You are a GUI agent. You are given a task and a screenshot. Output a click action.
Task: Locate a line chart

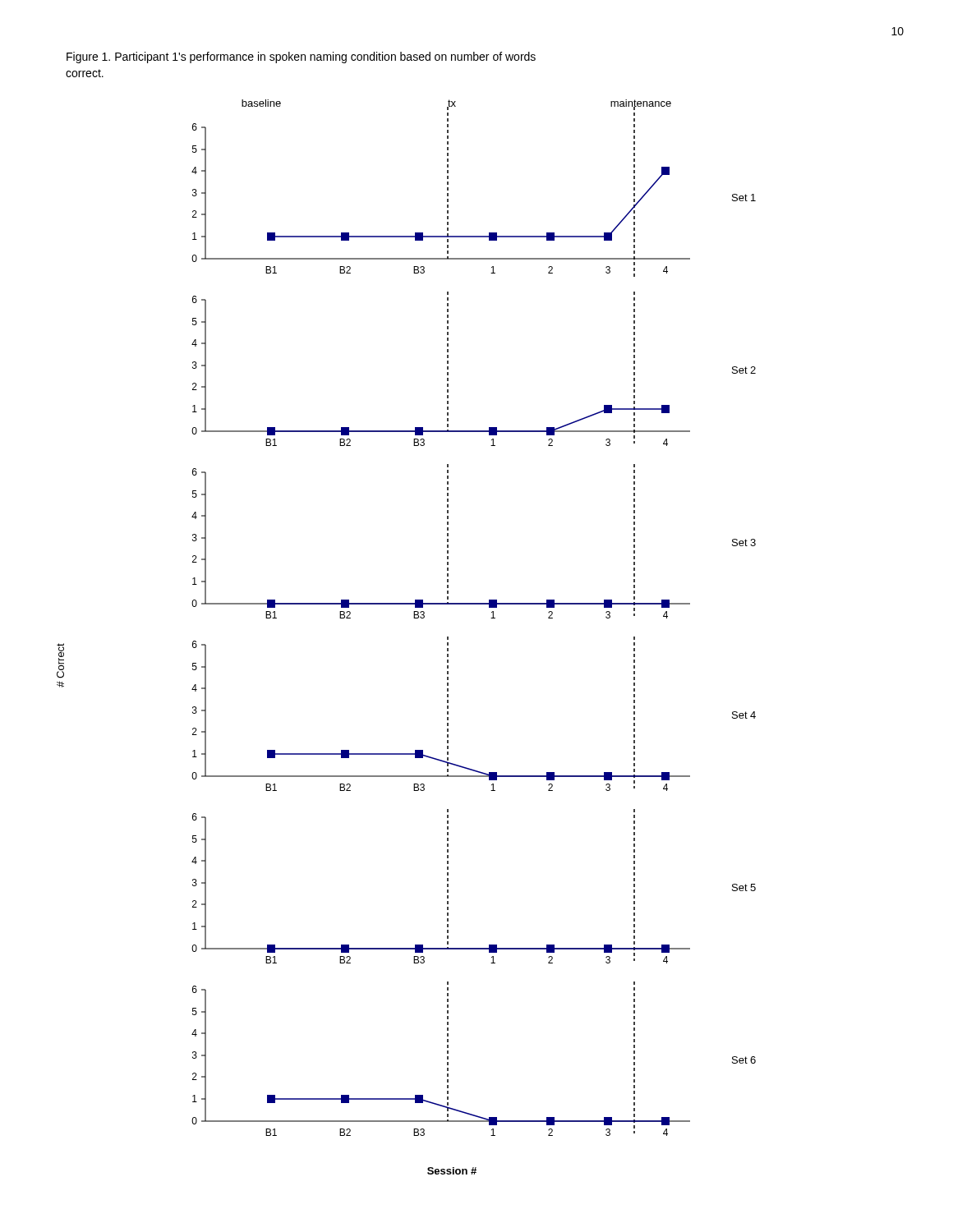click(485, 641)
